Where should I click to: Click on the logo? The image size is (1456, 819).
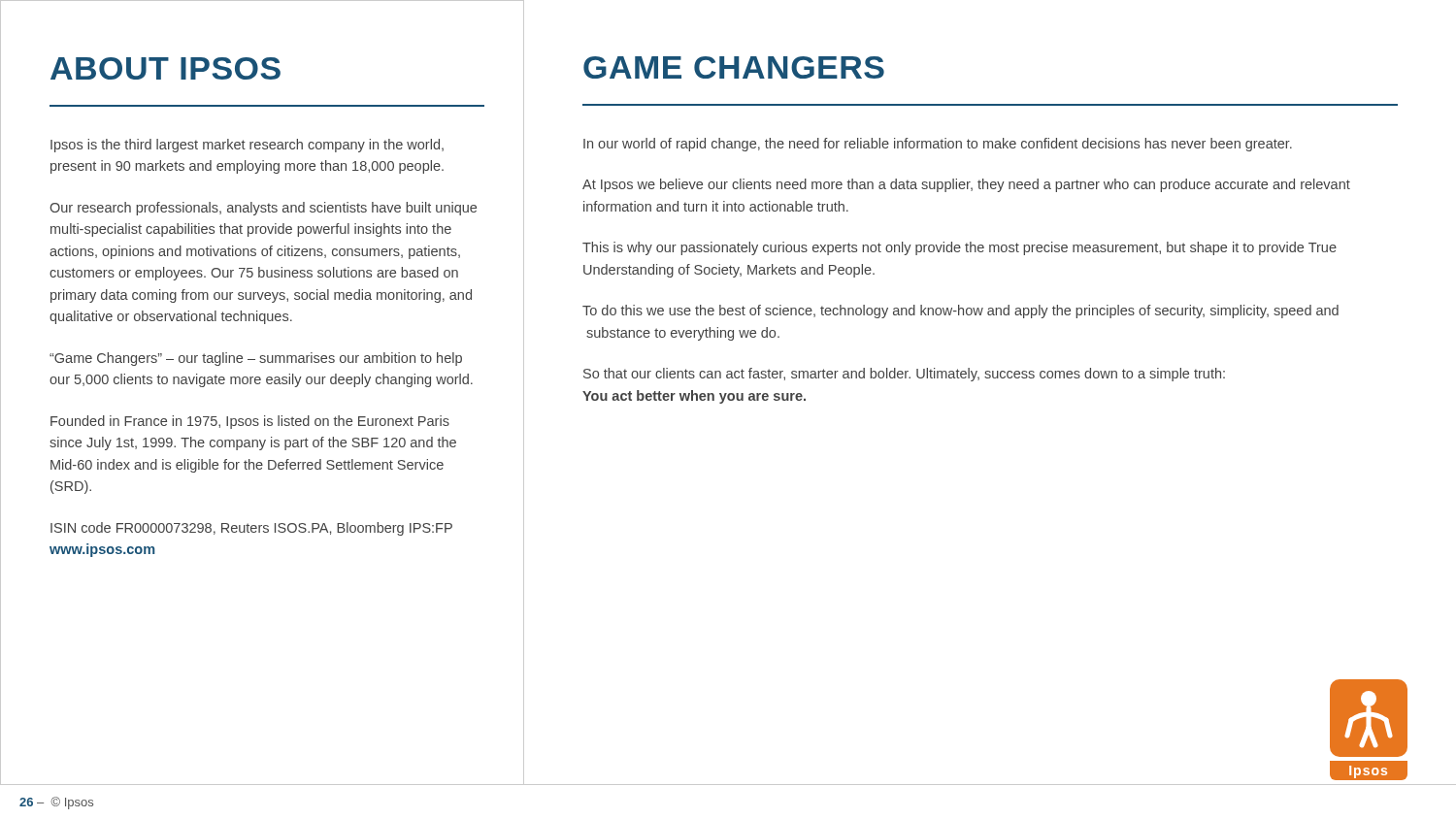tap(1369, 730)
